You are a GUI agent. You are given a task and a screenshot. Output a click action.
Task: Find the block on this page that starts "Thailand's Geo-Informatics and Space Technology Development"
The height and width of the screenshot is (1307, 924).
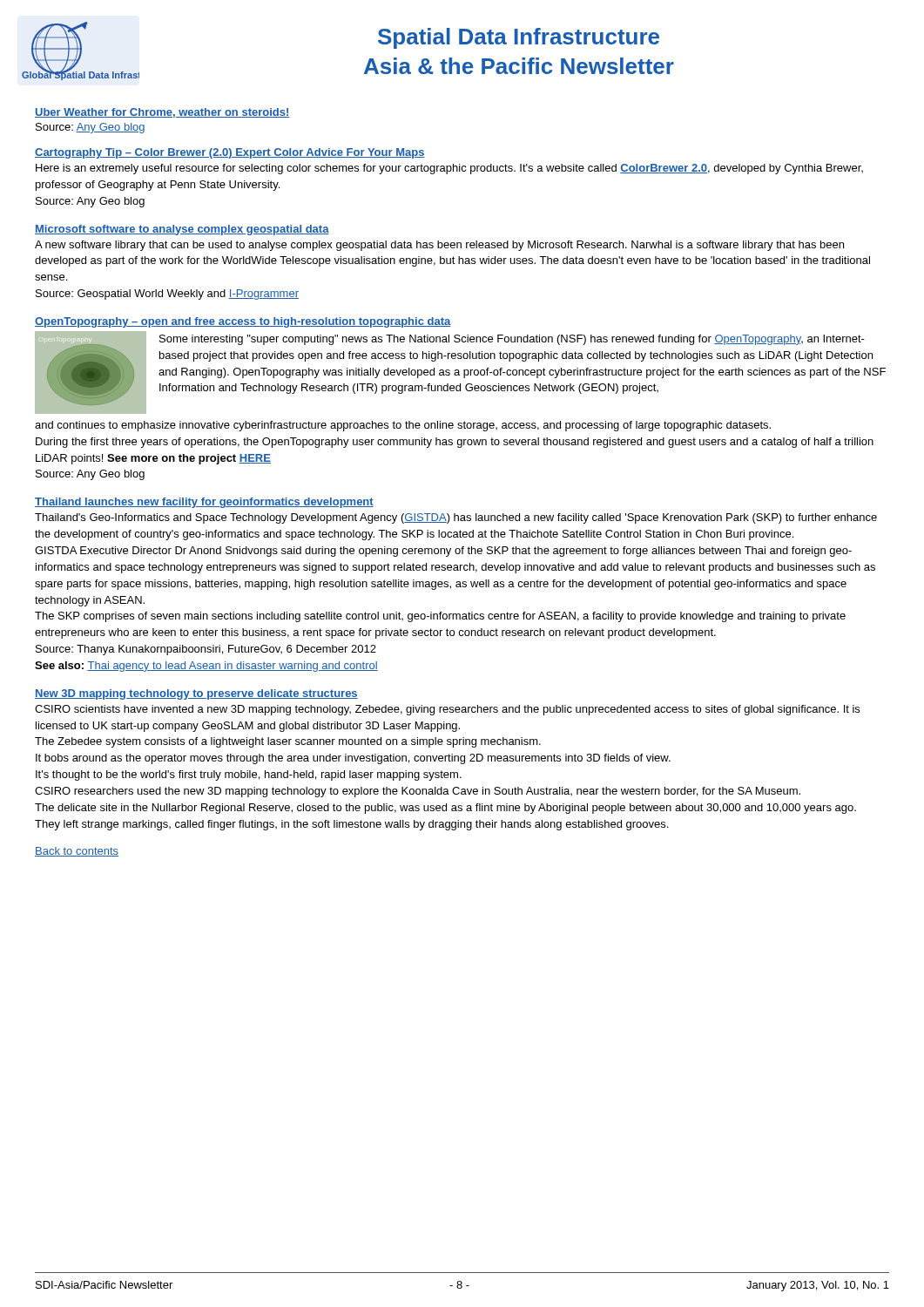[x=456, y=591]
